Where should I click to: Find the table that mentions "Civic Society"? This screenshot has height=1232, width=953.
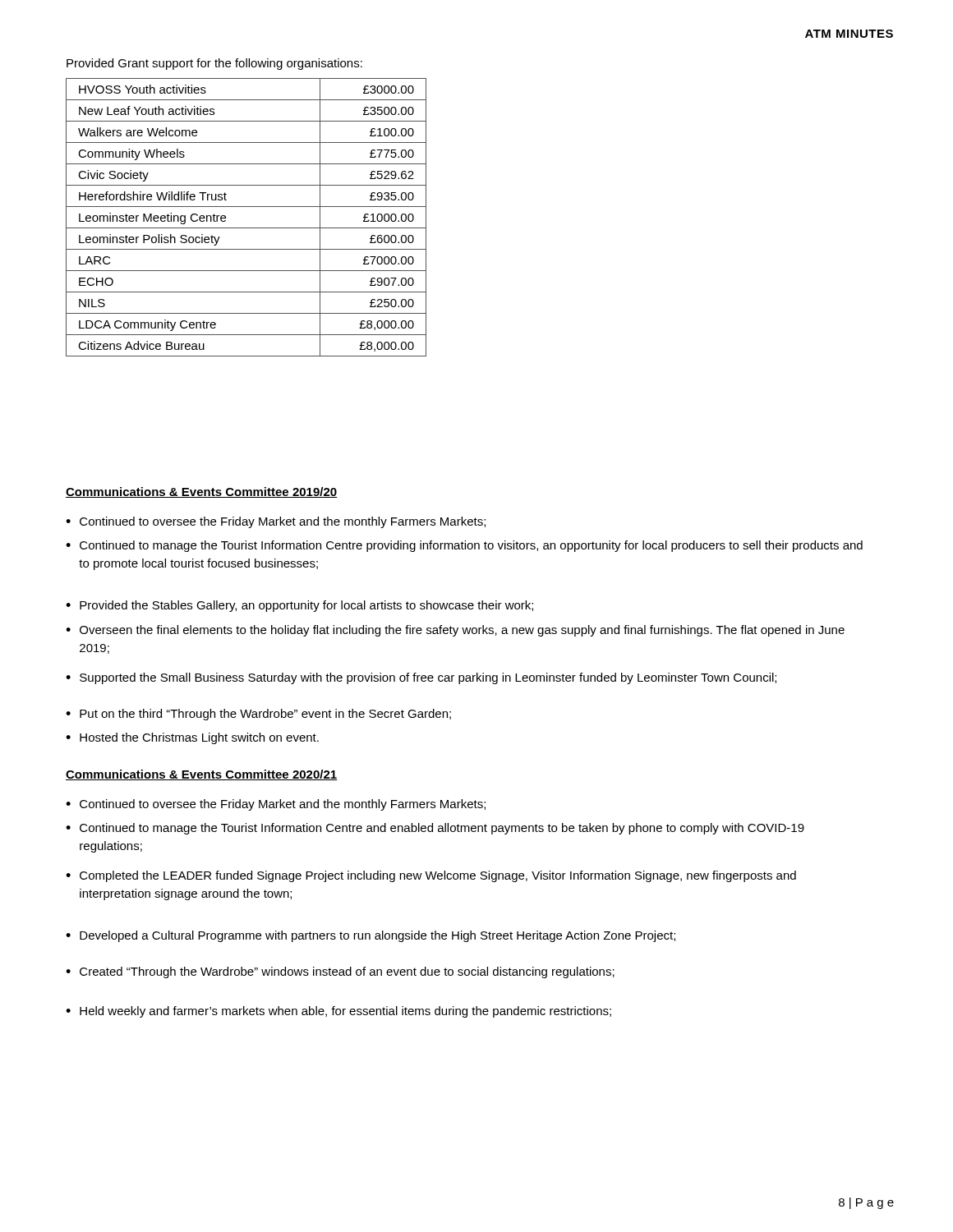[x=246, y=217]
